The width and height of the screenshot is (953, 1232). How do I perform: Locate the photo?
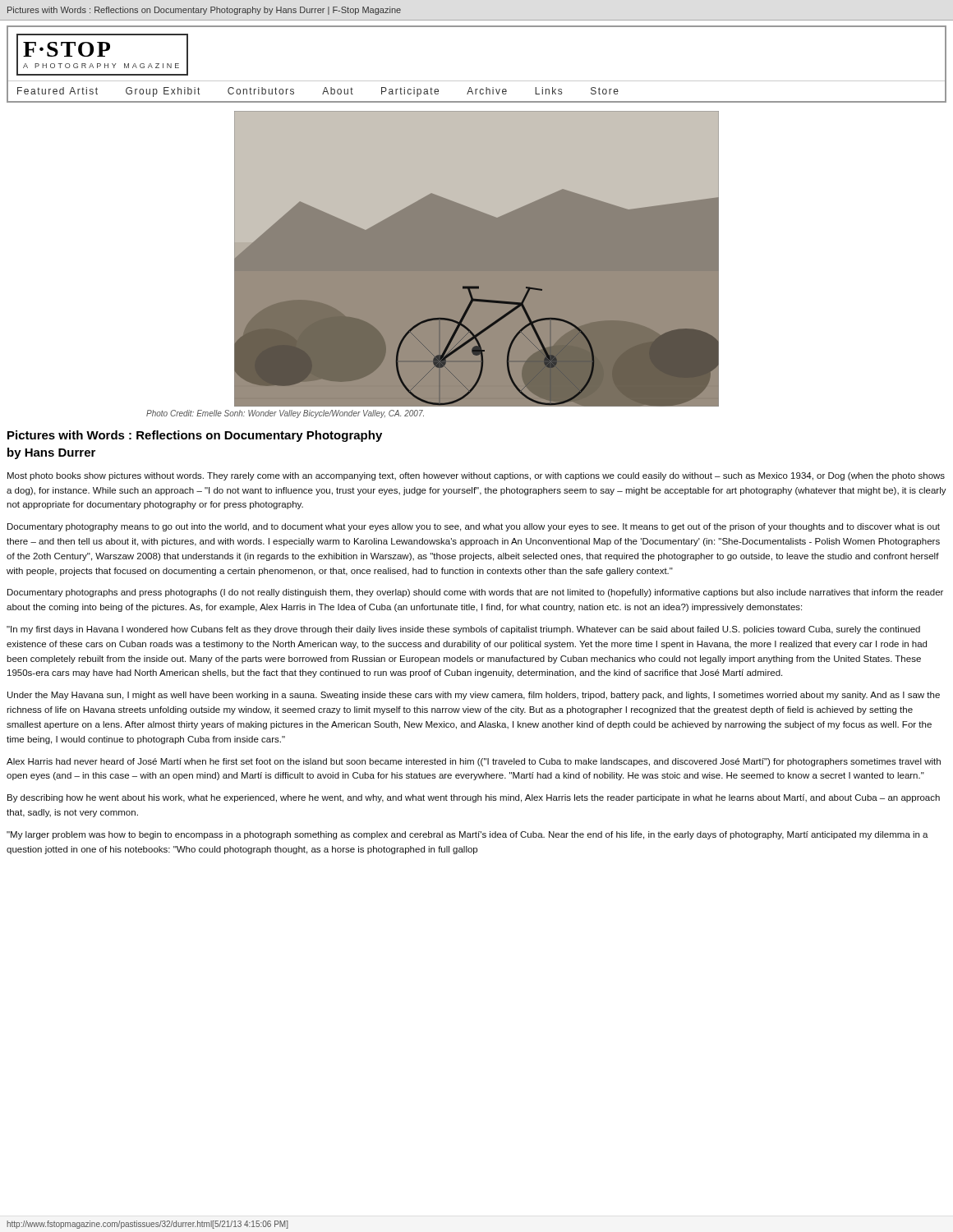(476, 258)
